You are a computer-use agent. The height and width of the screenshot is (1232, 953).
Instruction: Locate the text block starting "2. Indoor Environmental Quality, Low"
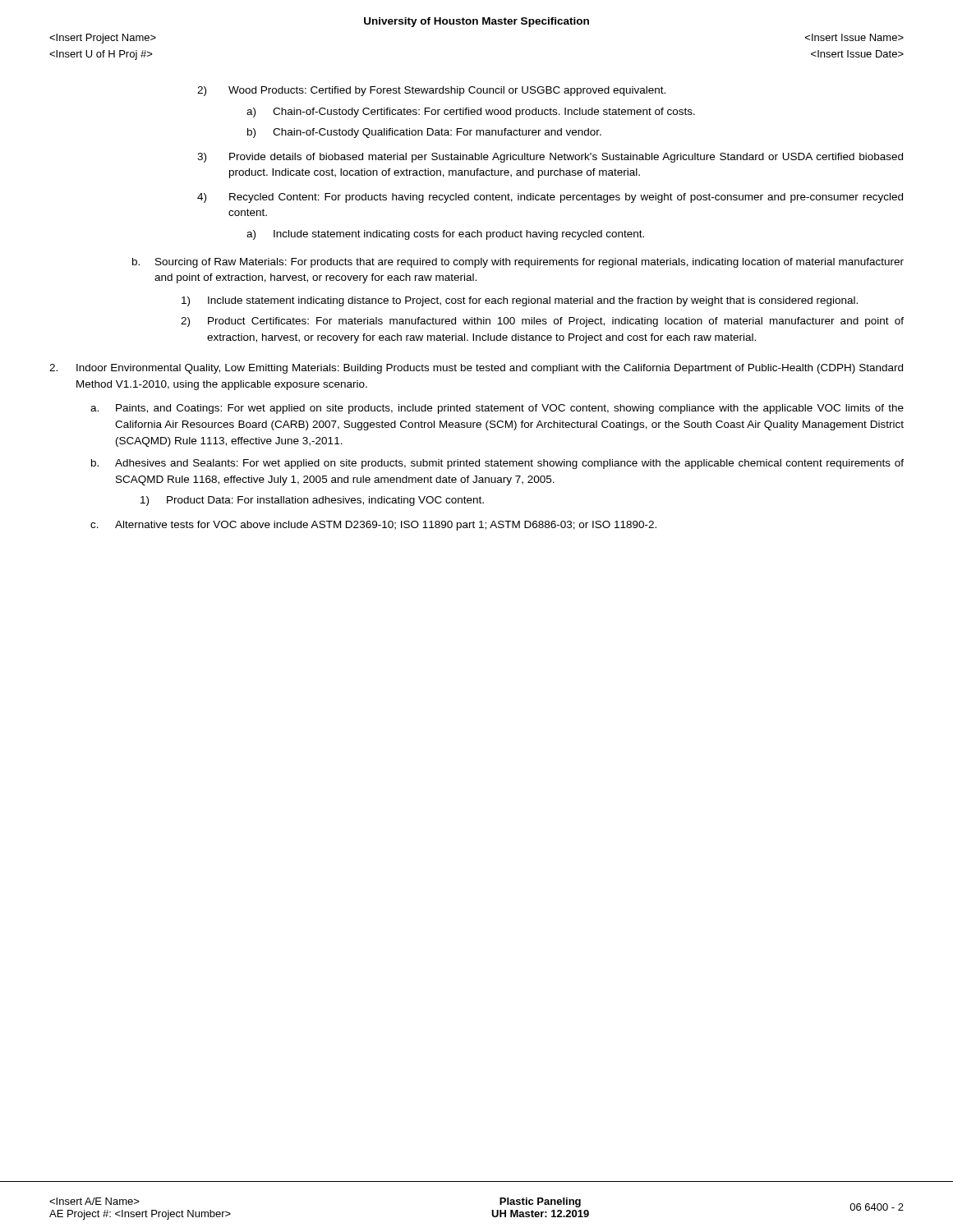click(476, 376)
